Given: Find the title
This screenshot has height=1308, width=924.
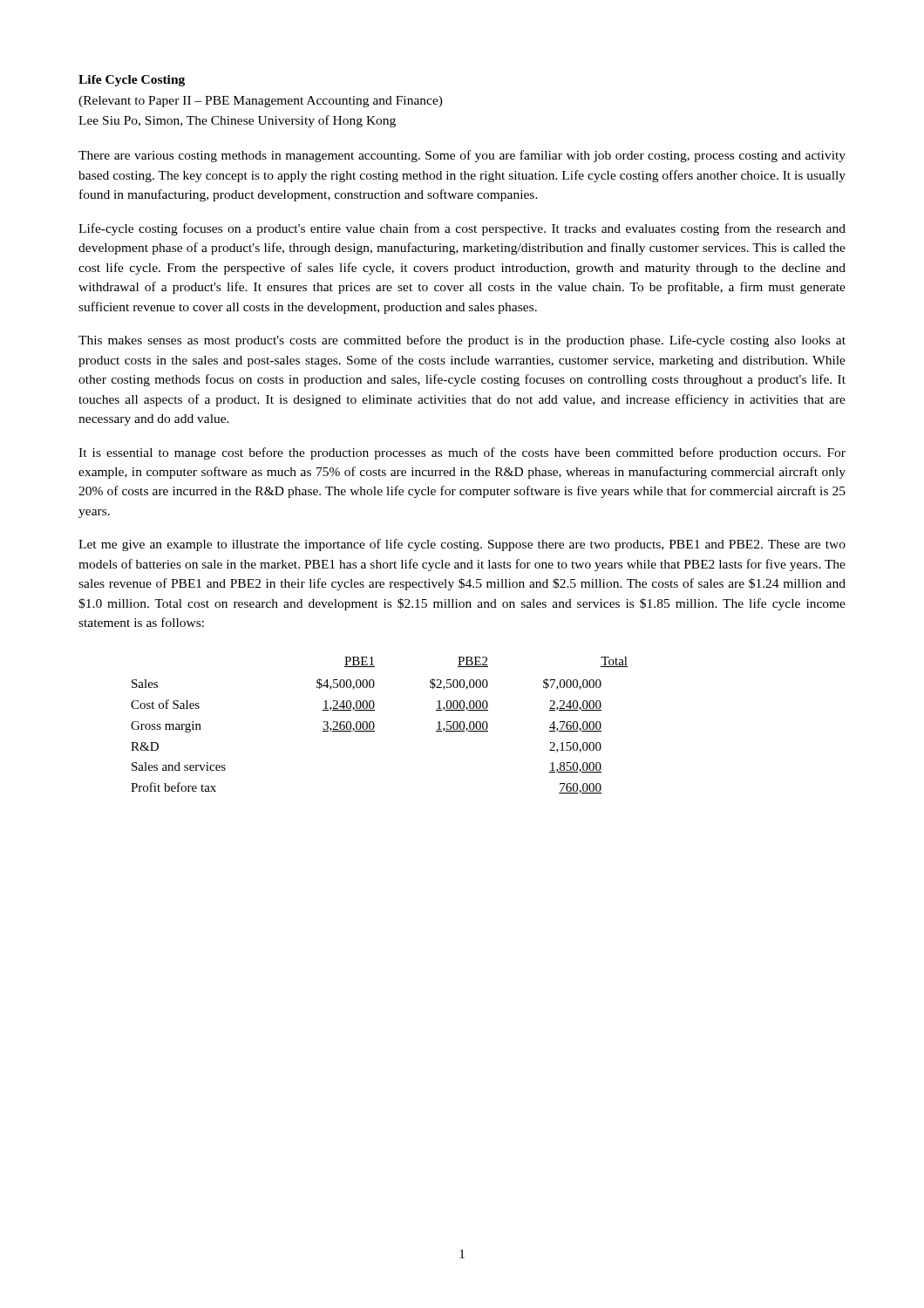Looking at the screenshot, I should tap(462, 100).
